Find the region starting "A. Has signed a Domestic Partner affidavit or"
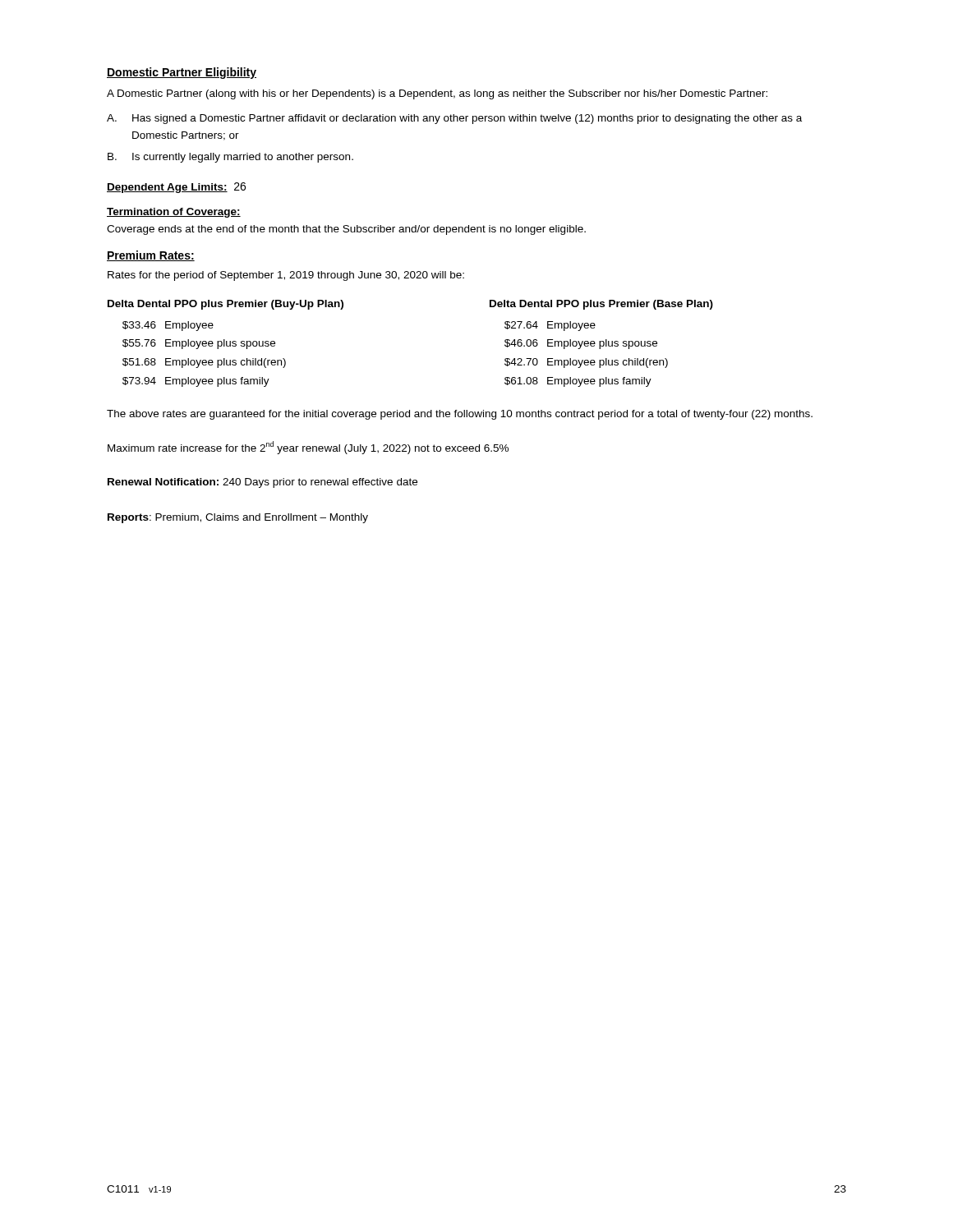The width and height of the screenshot is (953, 1232). tap(467, 126)
